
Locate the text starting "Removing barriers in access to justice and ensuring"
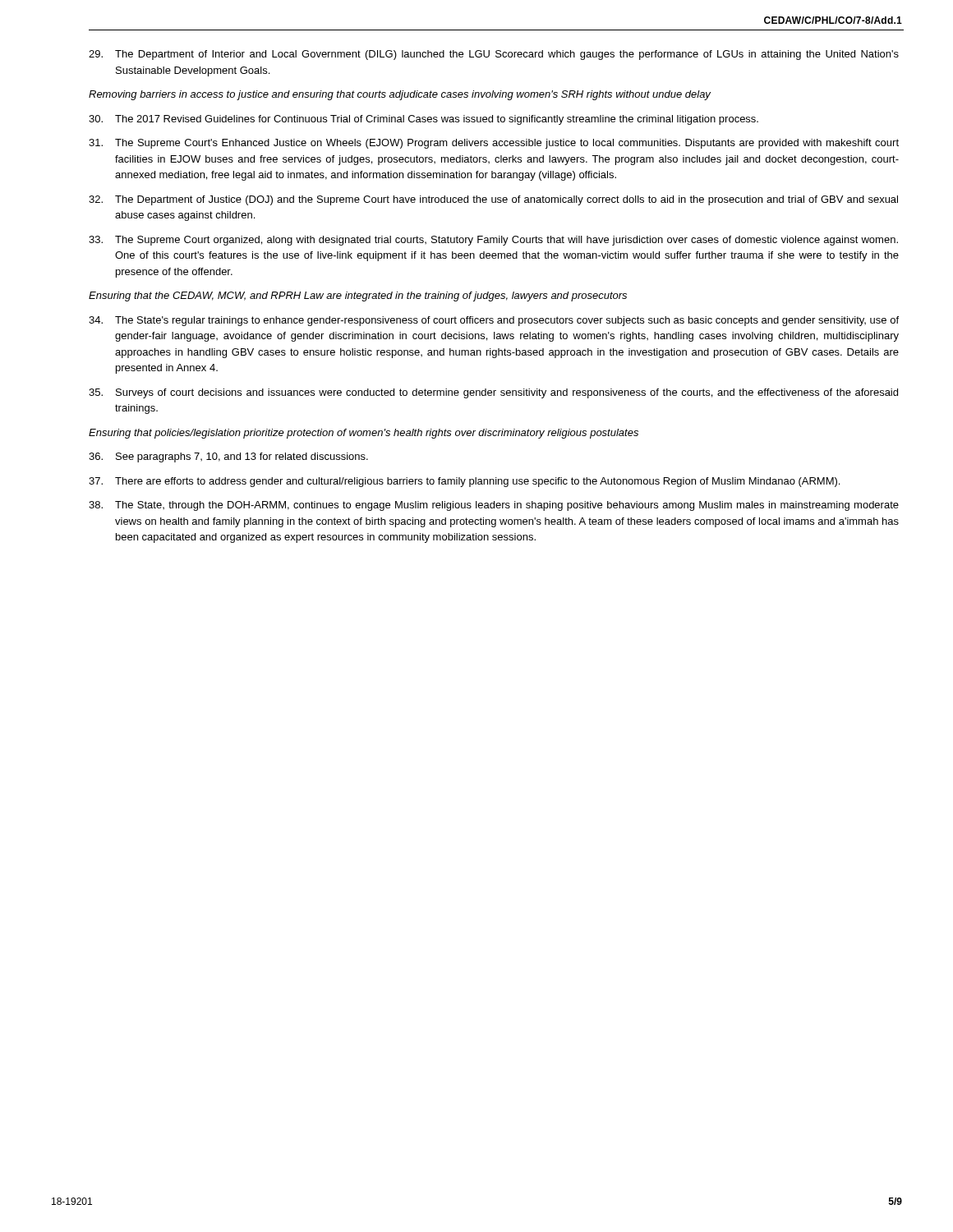(400, 94)
